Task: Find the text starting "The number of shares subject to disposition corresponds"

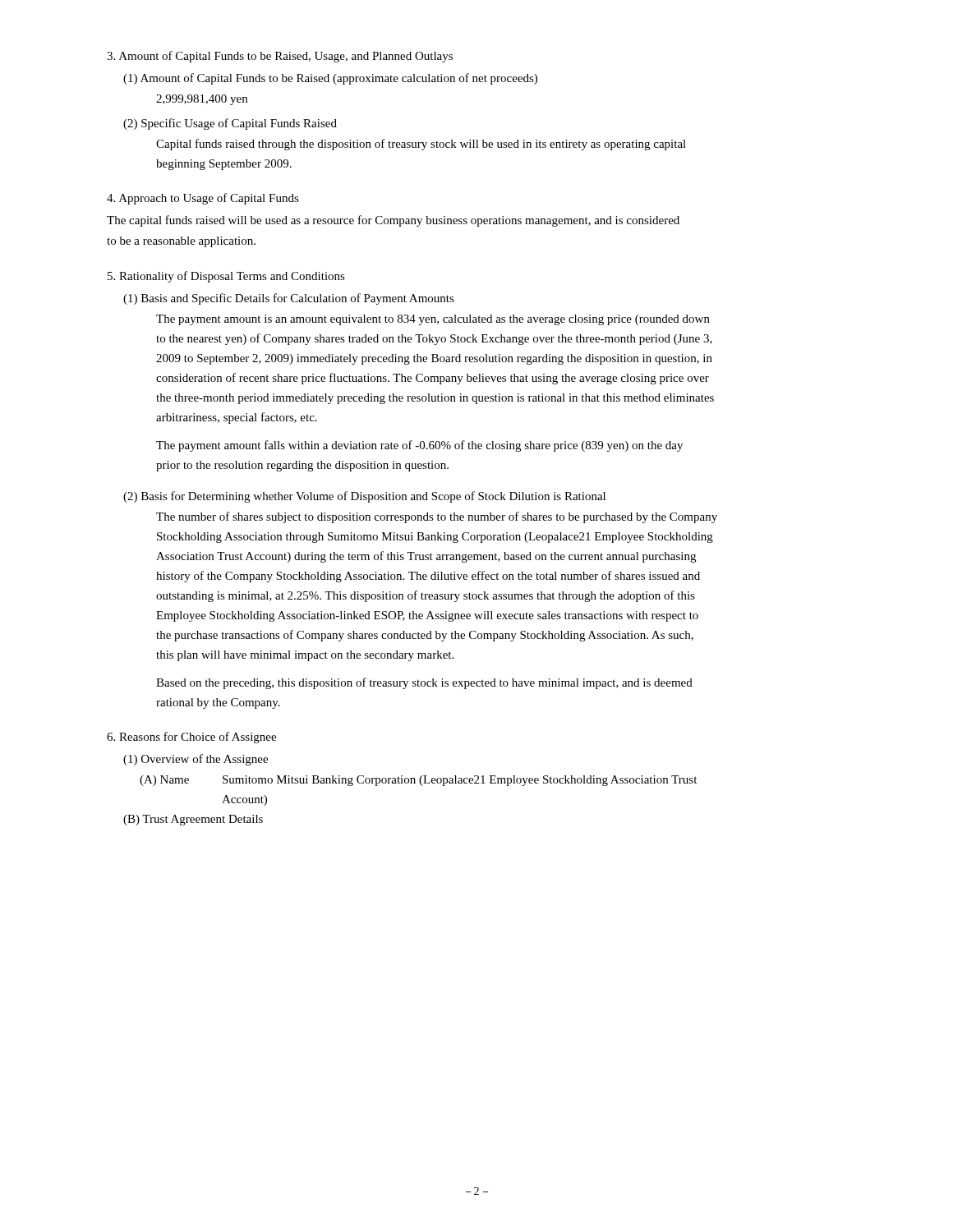Action: coord(437,585)
